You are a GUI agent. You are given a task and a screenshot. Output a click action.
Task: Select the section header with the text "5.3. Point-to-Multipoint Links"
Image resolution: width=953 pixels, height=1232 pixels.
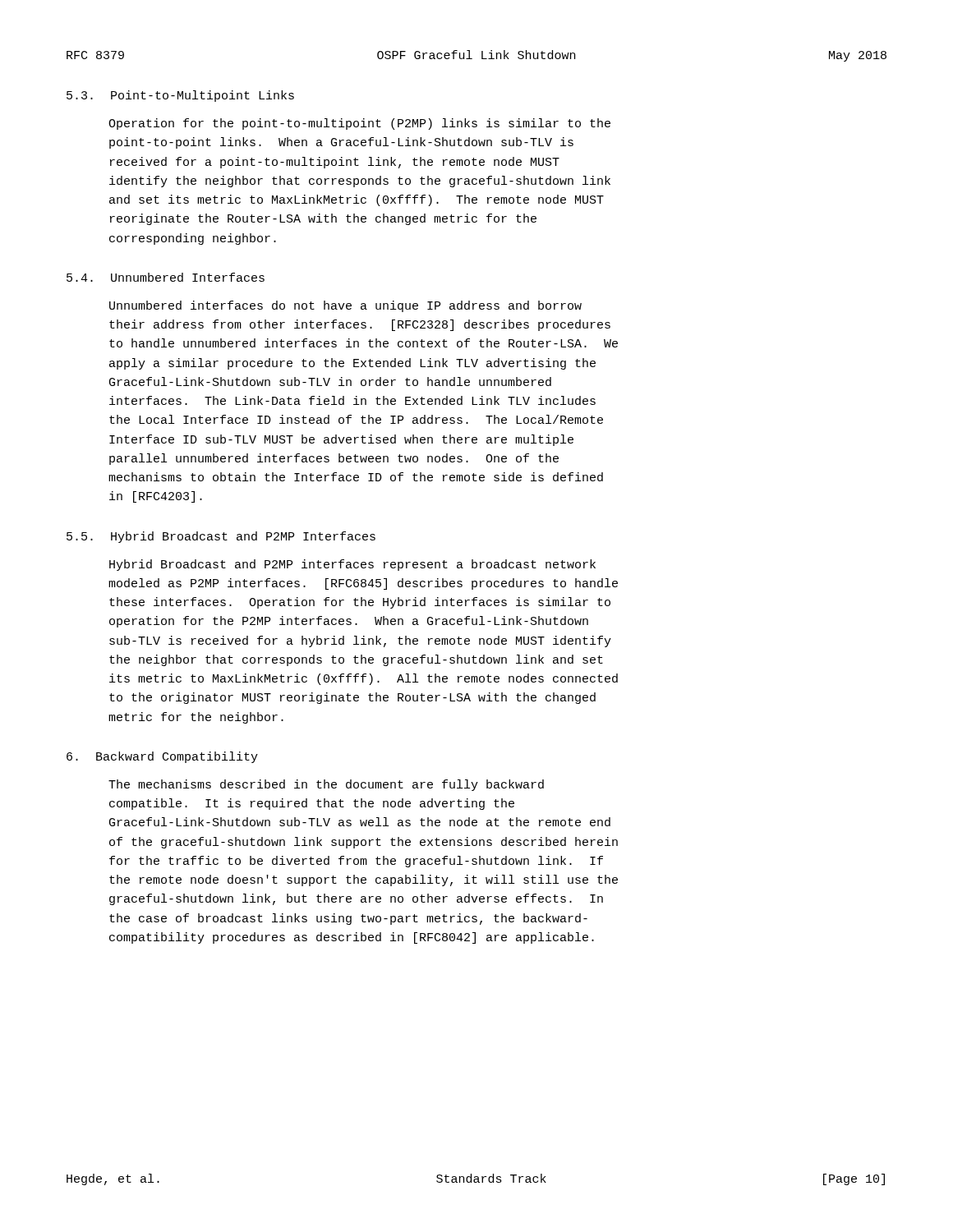click(x=180, y=97)
